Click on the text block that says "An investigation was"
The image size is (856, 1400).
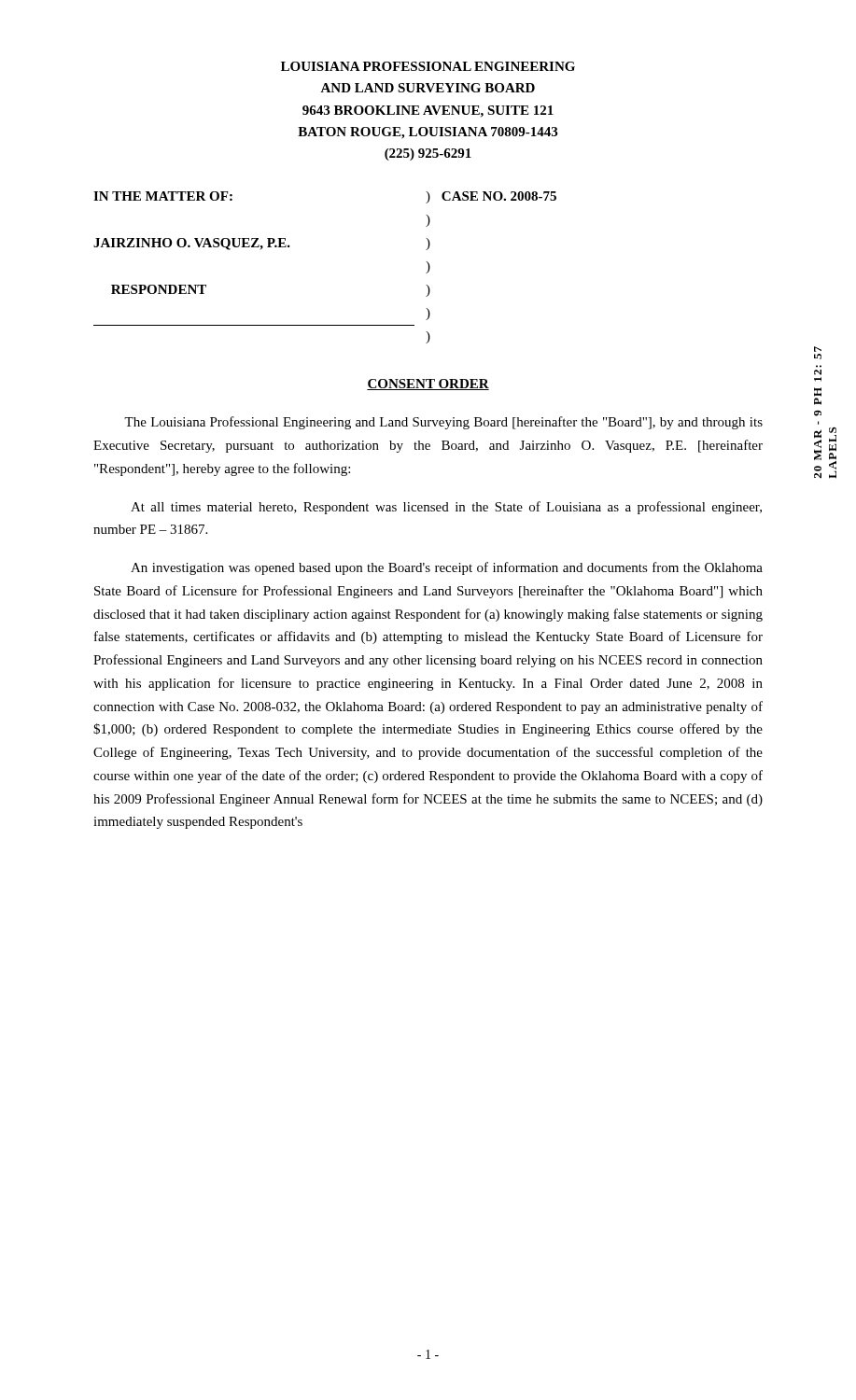(x=428, y=695)
